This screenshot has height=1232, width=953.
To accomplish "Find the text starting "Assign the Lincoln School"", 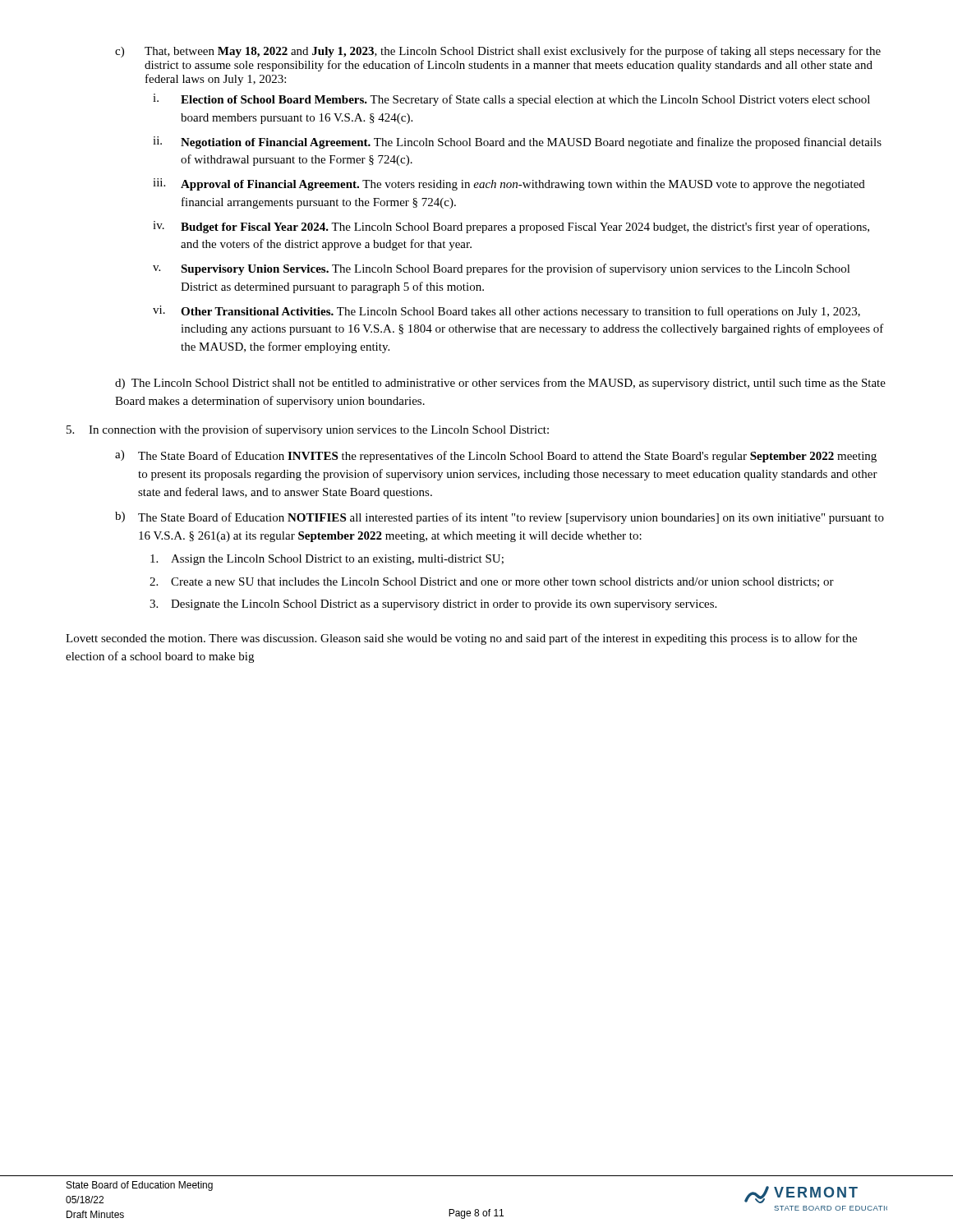I will (327, 560).
